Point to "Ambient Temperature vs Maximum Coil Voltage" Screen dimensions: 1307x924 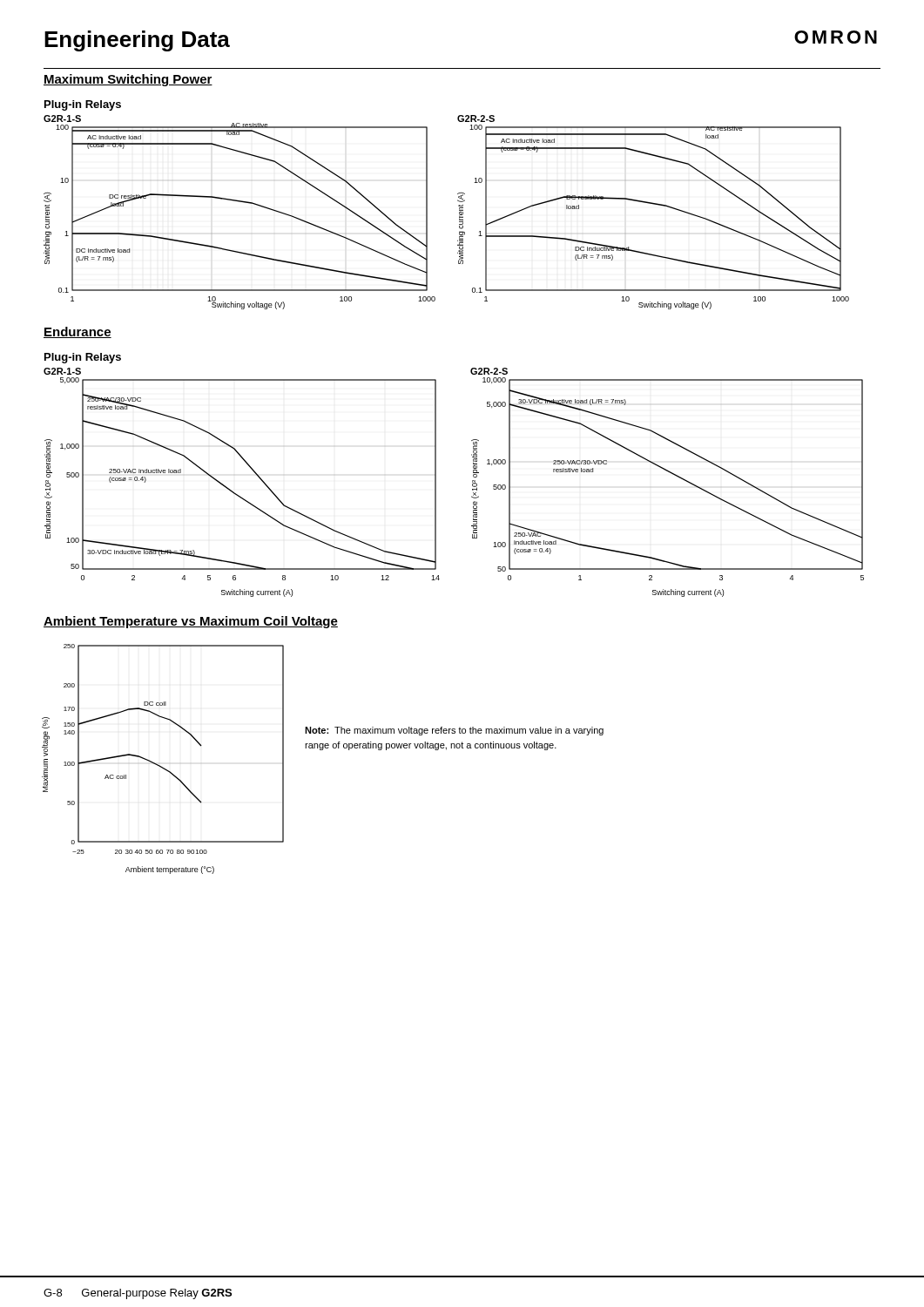[x=191, y=621]
